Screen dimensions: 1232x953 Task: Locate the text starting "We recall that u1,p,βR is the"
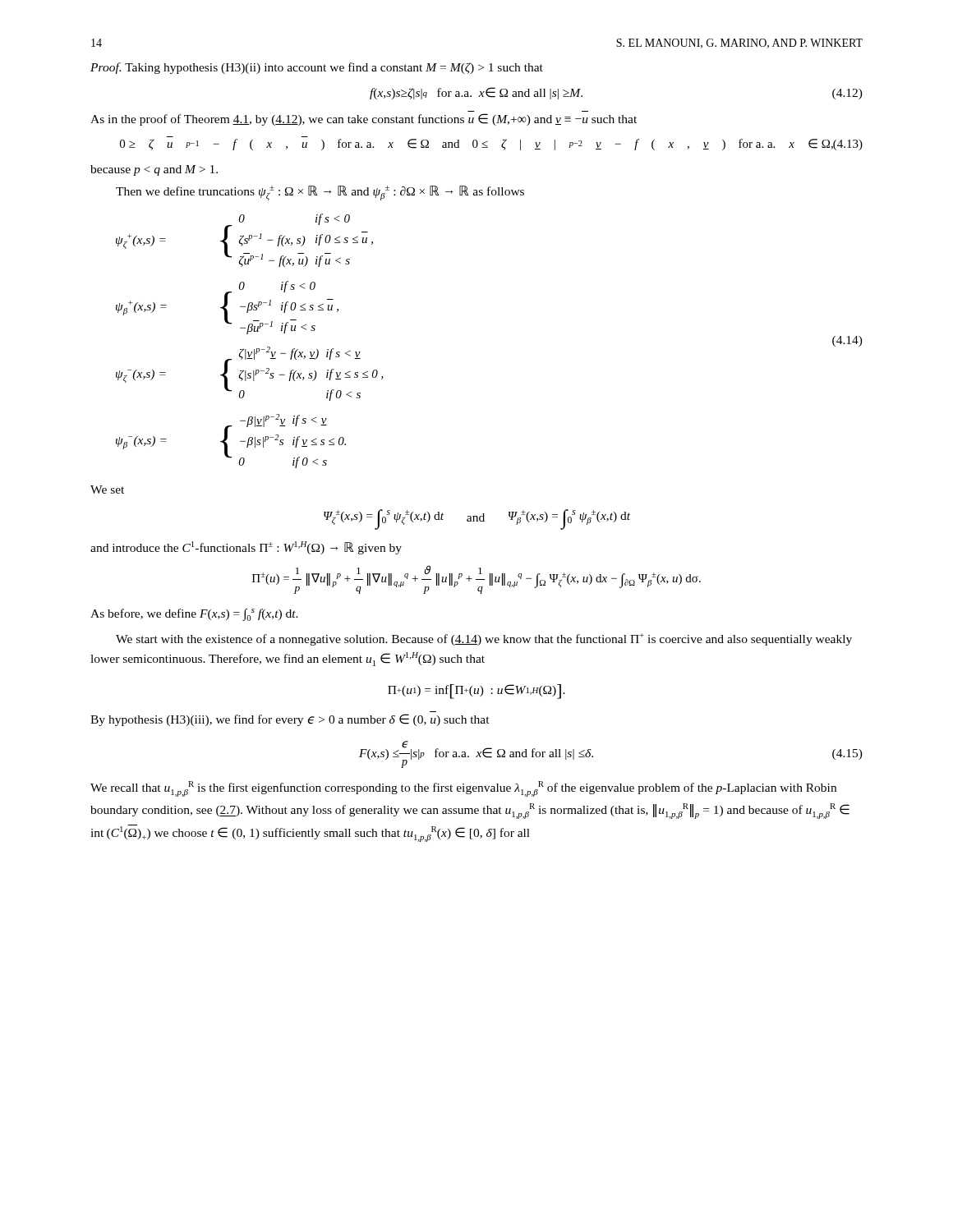470,810
